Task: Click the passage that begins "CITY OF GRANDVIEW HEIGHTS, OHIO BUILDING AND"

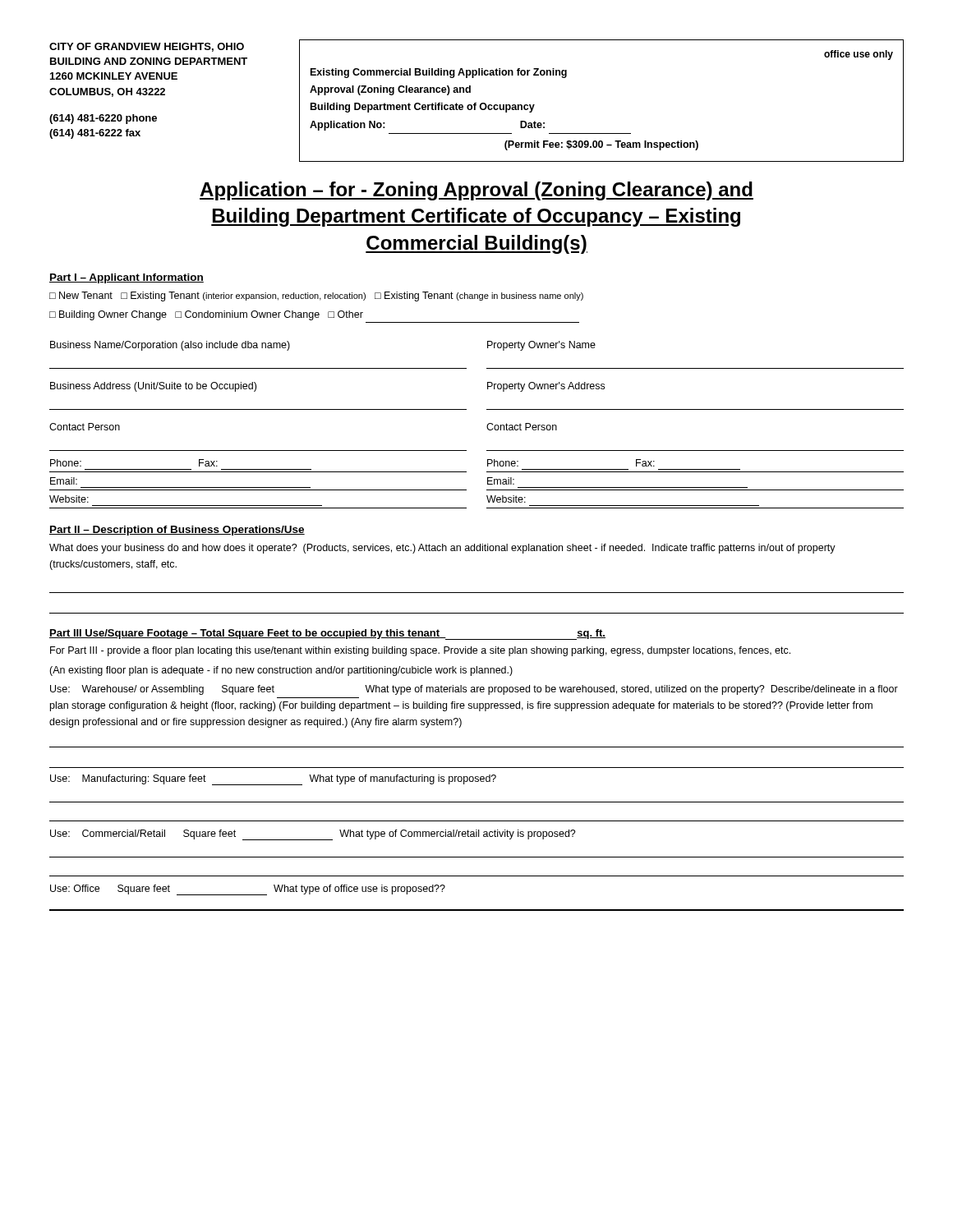Action: tap(164, 90)
